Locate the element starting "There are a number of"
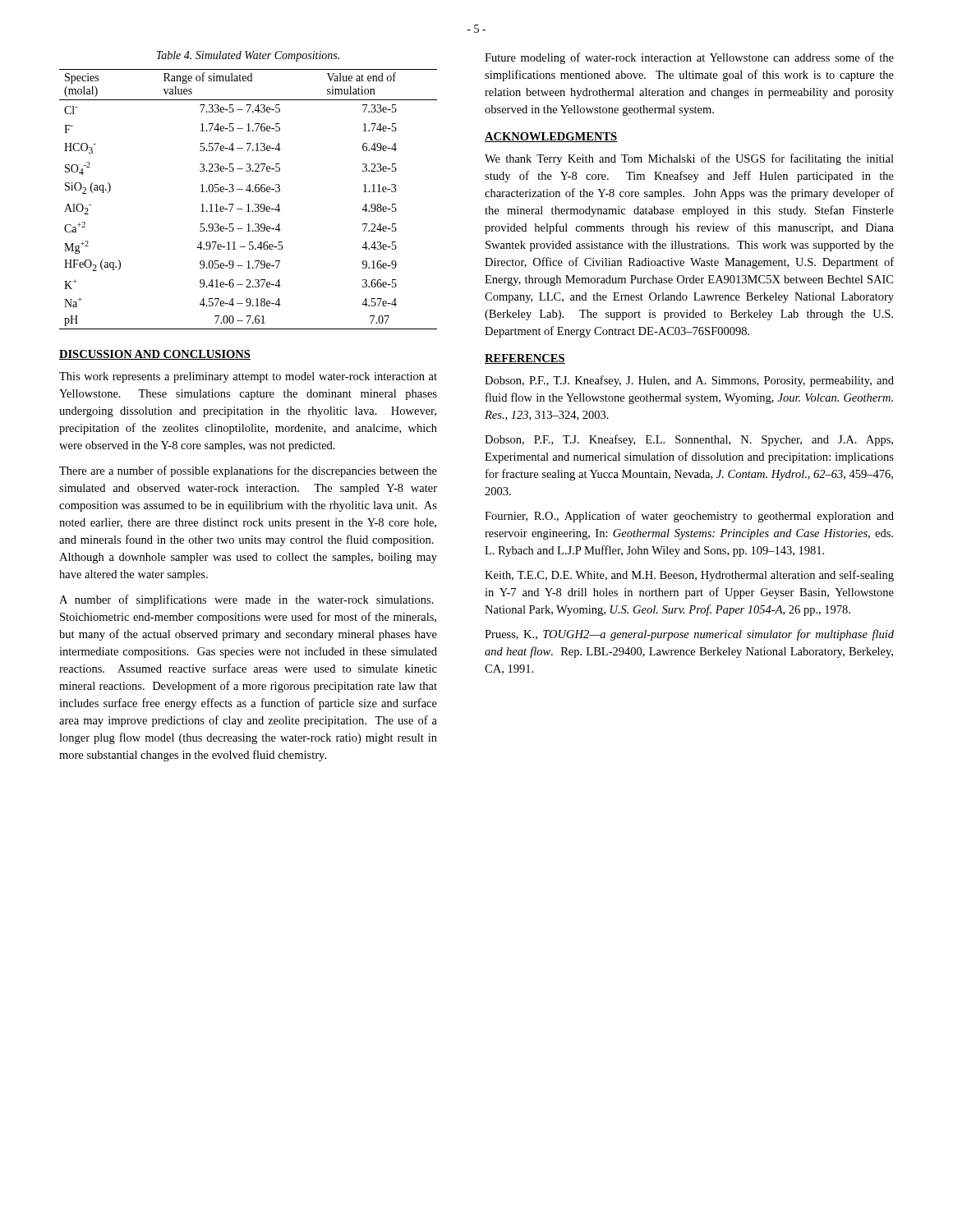 click(x=248, y=522)
